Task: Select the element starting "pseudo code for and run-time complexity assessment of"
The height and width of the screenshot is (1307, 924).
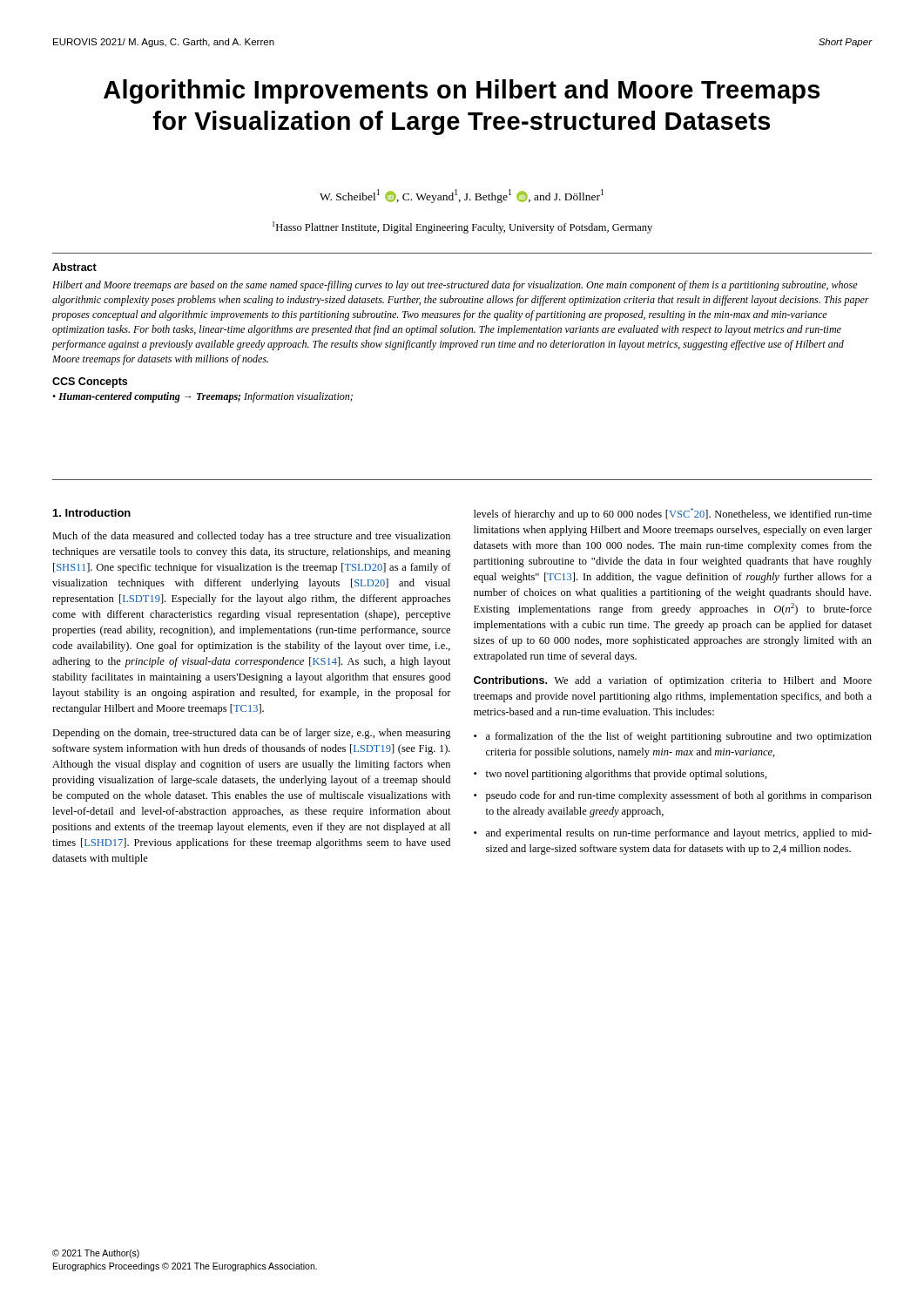Action: (679, 804)
